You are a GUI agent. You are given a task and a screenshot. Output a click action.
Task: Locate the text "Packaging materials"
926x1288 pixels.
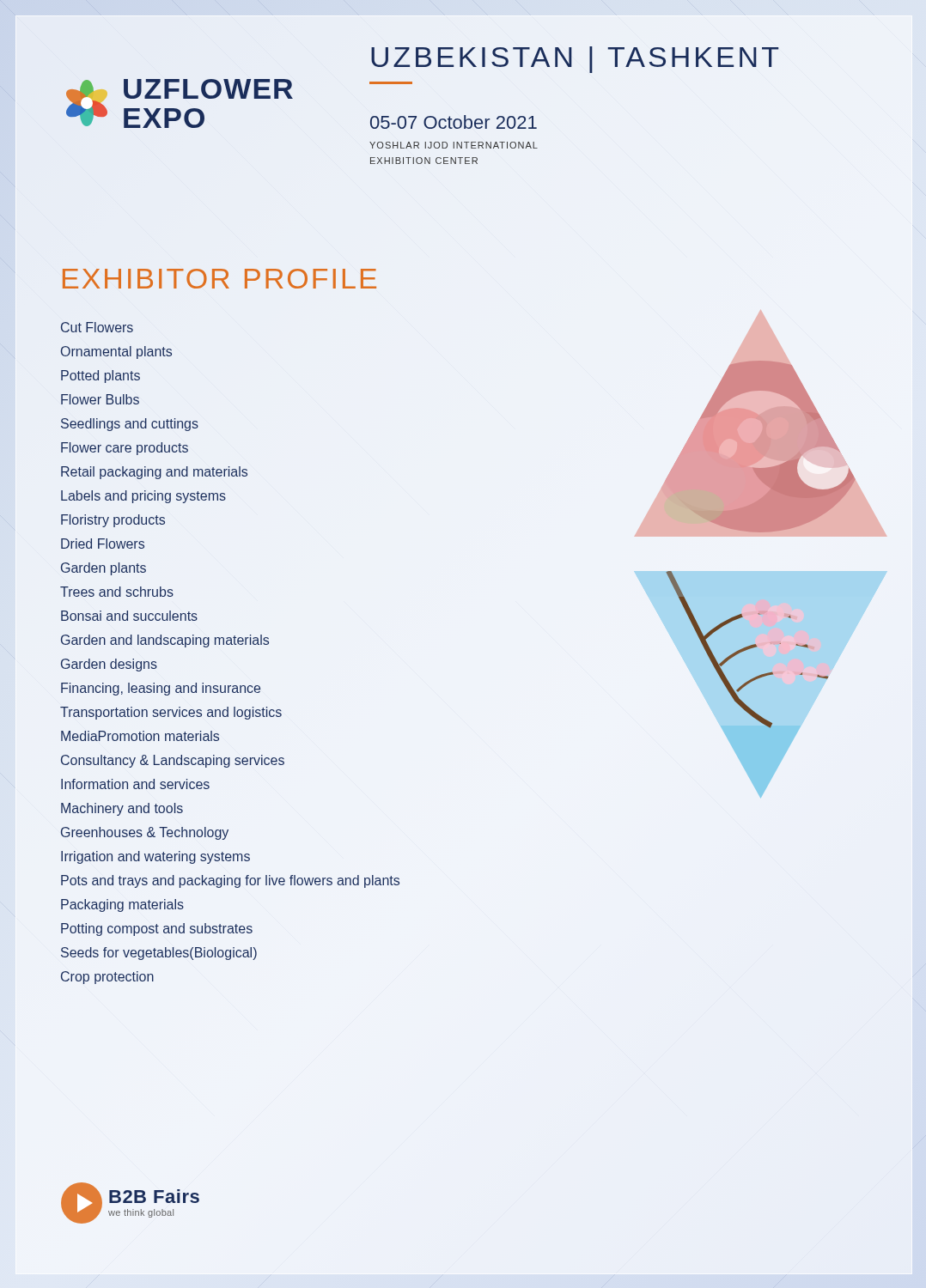122,905
